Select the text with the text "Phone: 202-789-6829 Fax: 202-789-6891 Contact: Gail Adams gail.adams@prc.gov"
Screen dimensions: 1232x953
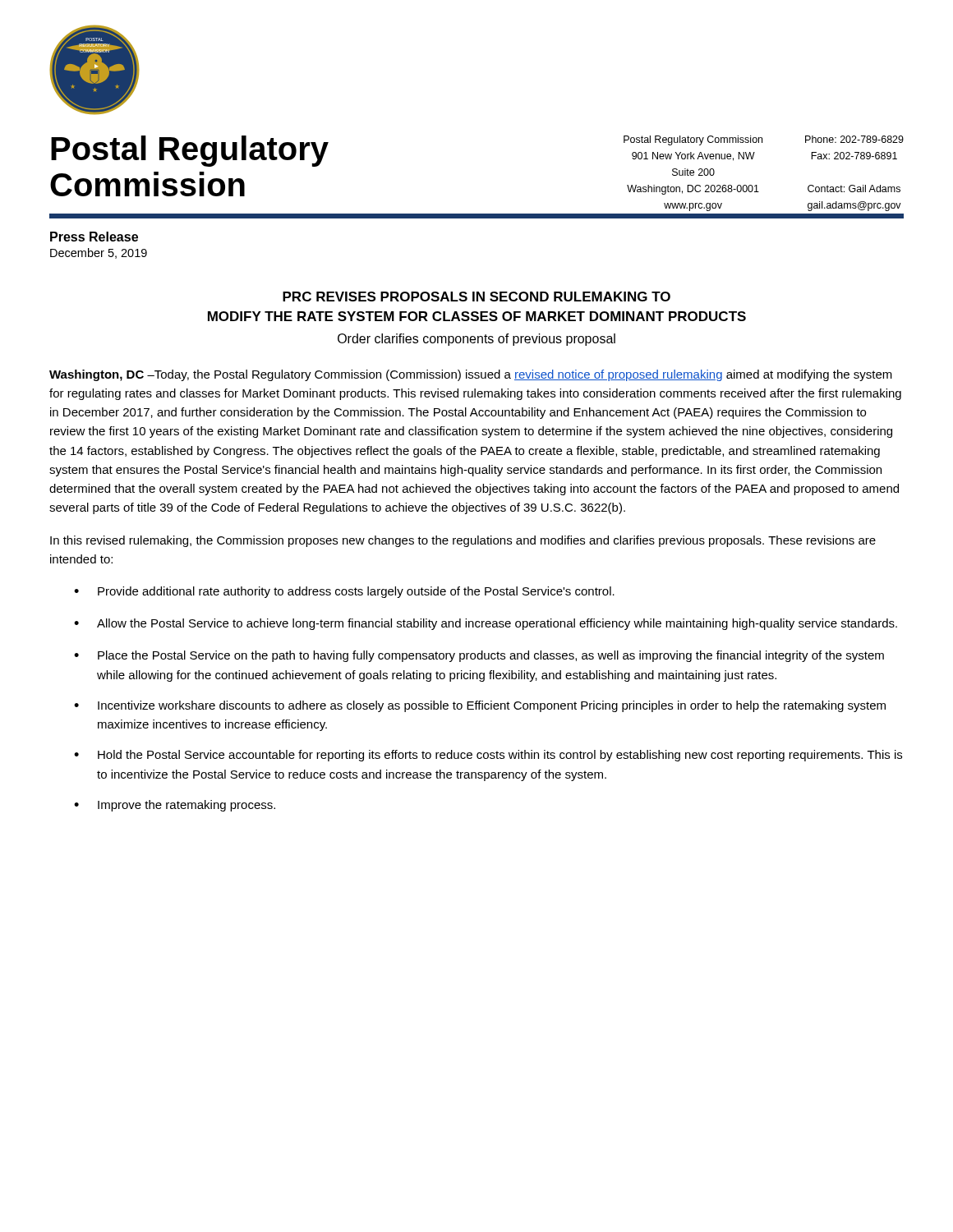coord(854,139)
